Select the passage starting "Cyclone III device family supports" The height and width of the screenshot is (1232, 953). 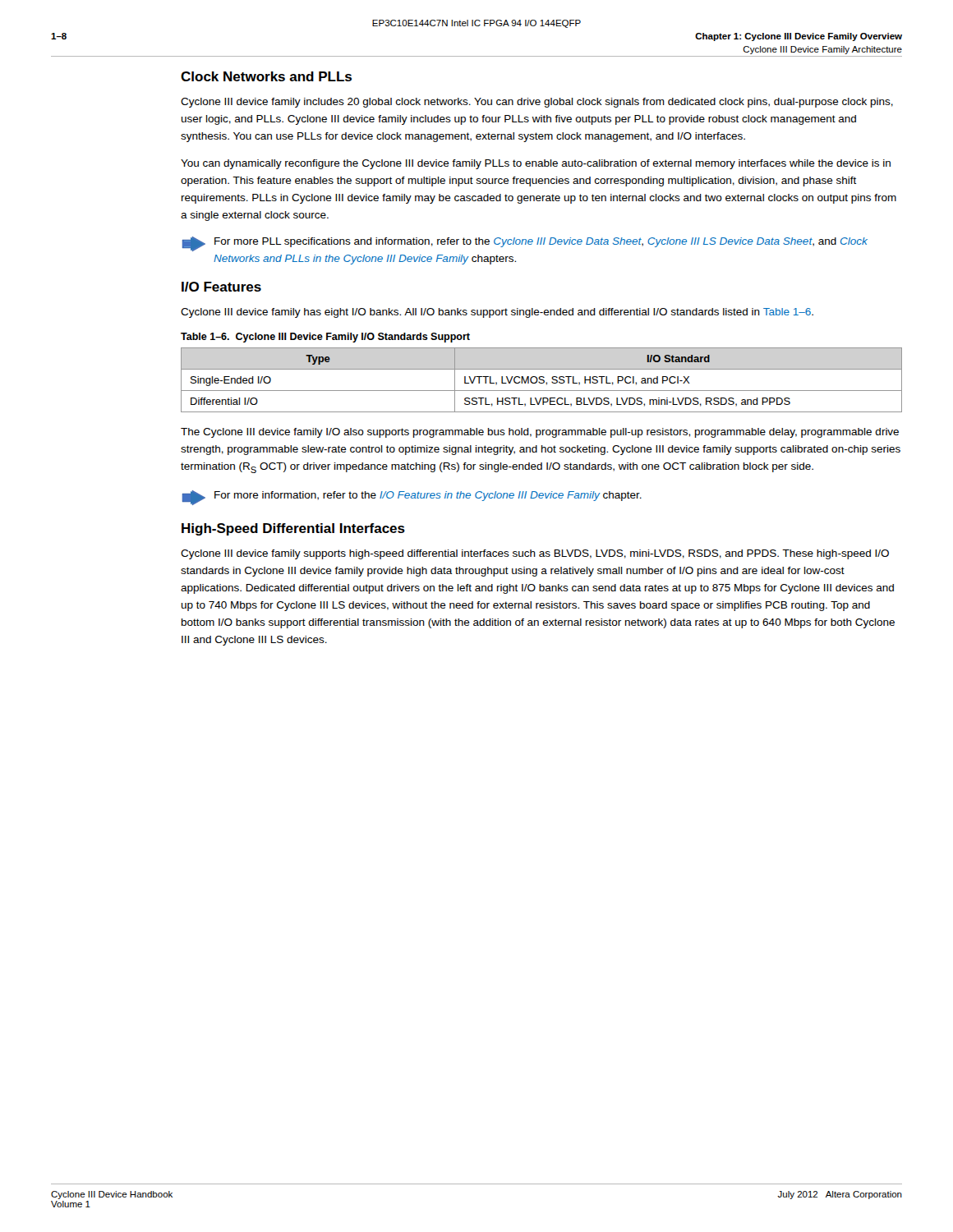[x=538, y=596]
